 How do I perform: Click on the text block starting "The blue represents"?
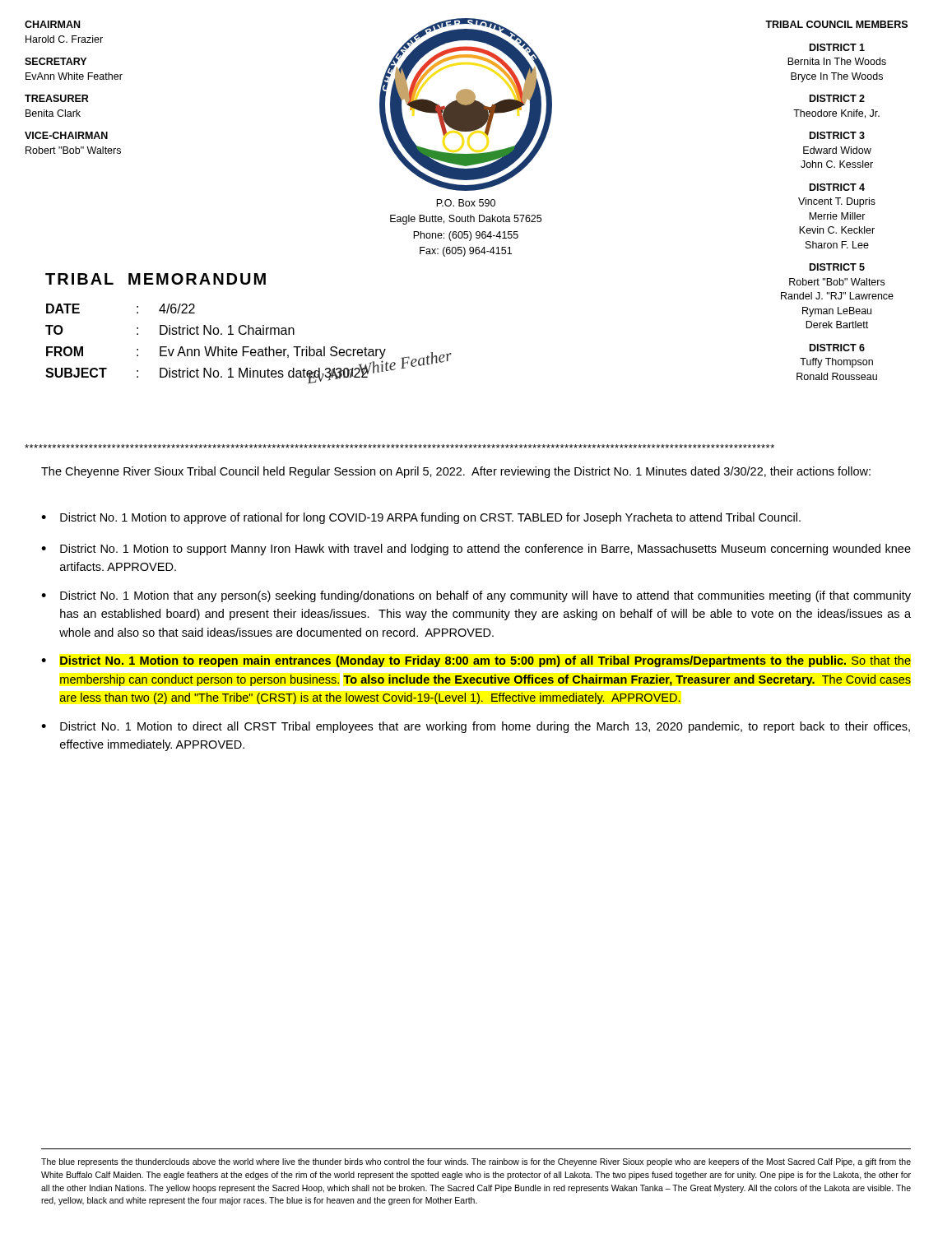476,1181
